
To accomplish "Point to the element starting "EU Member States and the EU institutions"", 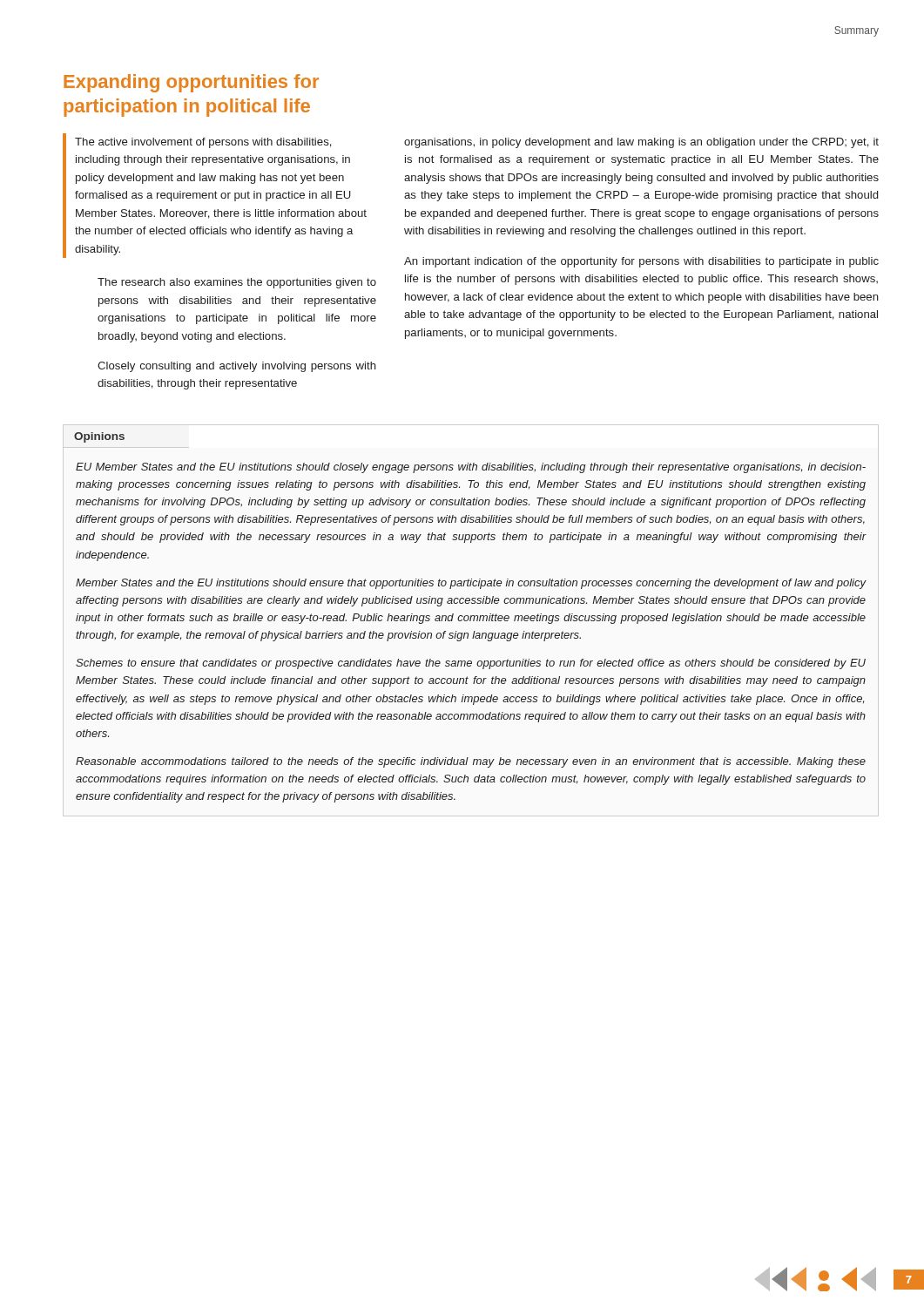I will (471, 510).
